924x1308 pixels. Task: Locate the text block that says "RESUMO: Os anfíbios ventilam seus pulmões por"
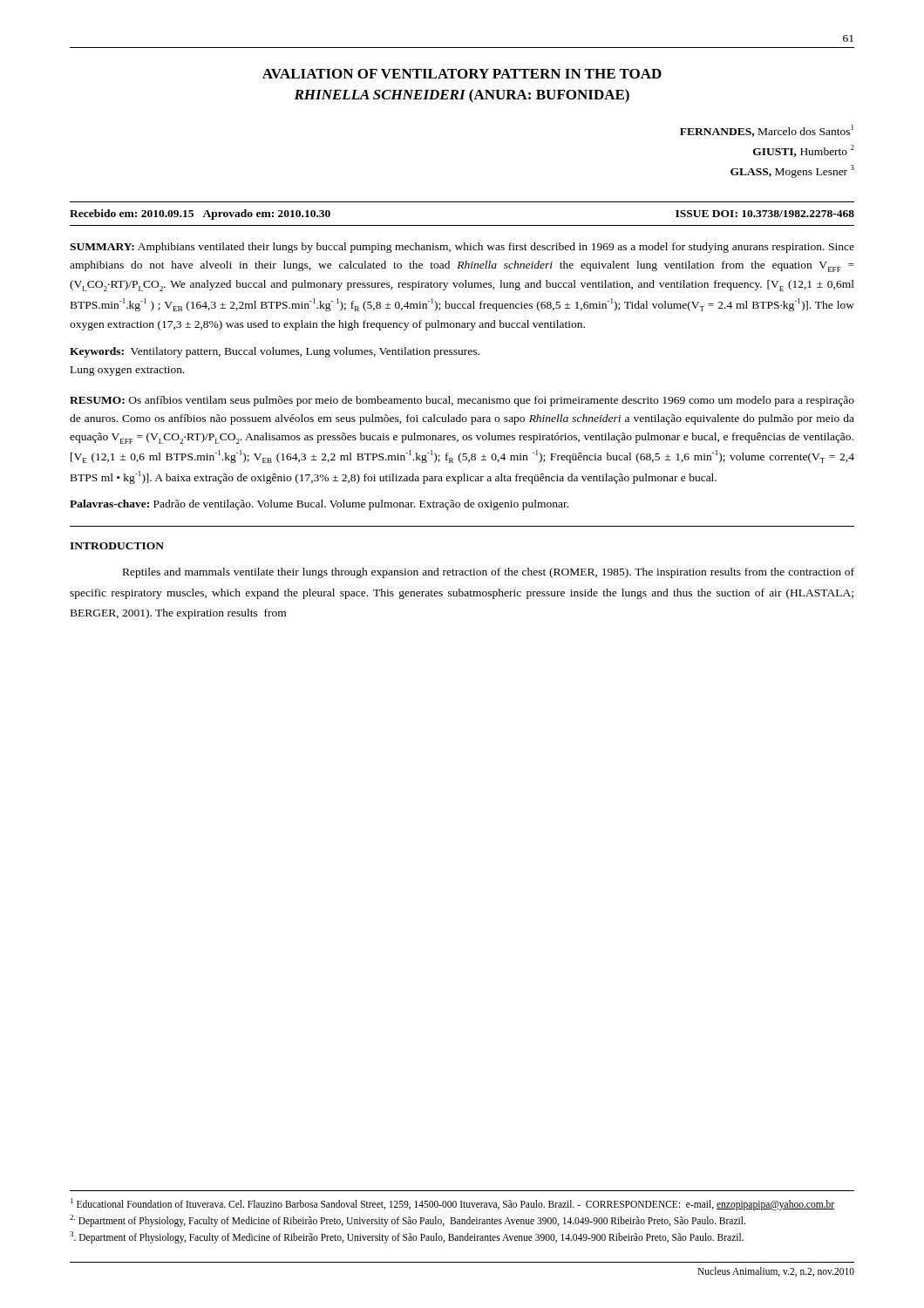(x=462, y=439)
